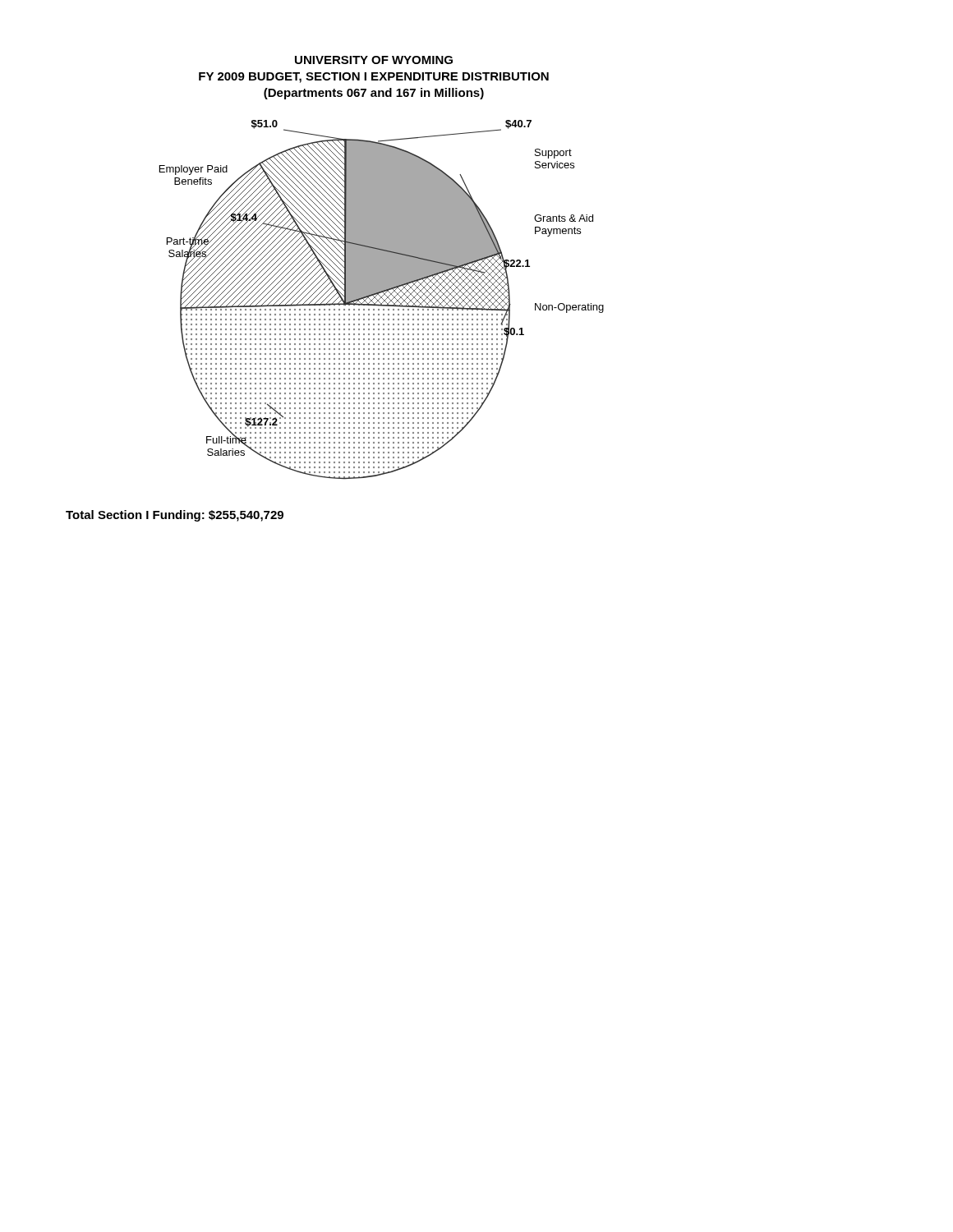Locate a pie chart
This screenshot has width=953, height=1232.
tap(374, 271)
